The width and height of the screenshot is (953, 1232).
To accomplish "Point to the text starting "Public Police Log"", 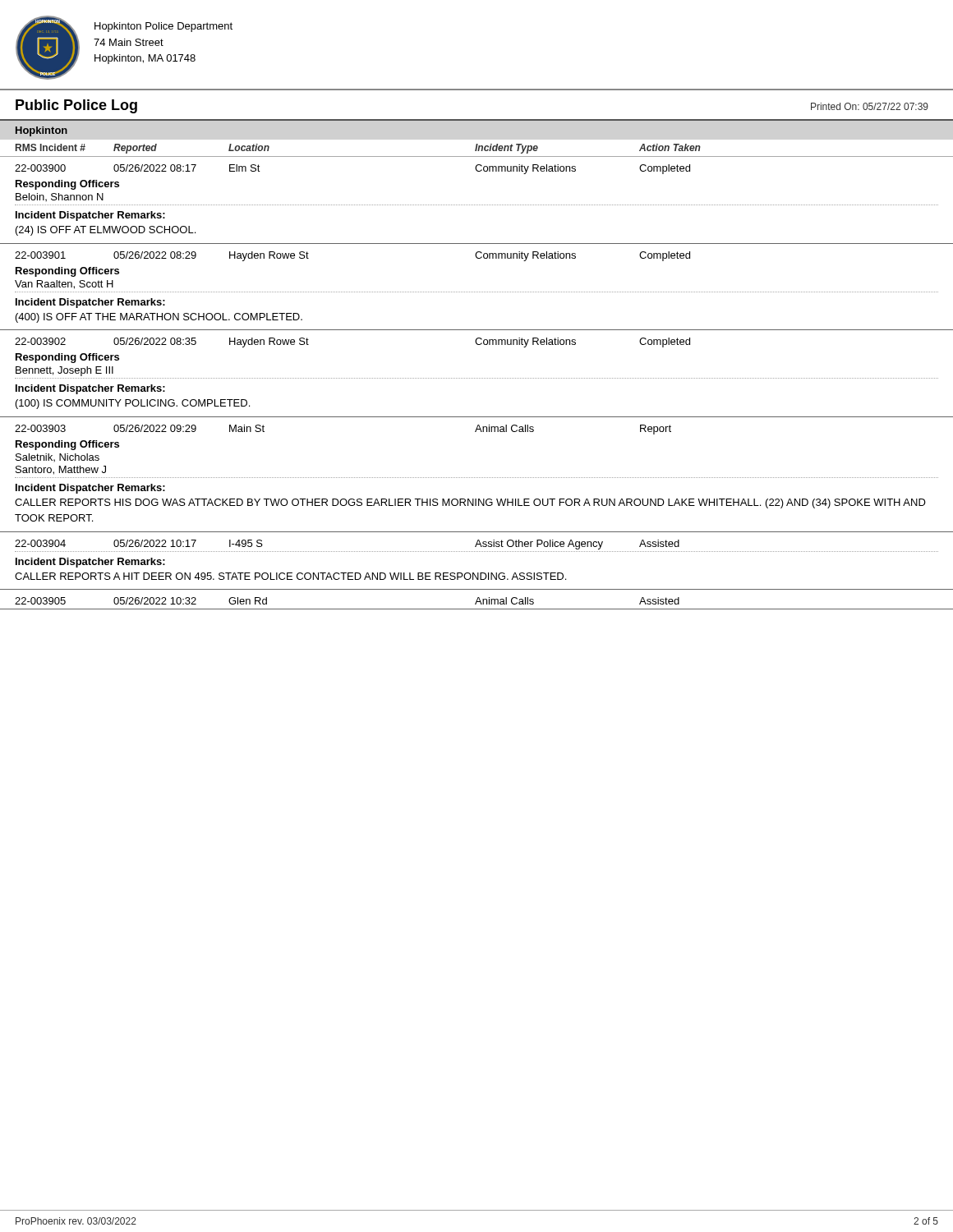I will pyautogui.click(x=76, y=105).
